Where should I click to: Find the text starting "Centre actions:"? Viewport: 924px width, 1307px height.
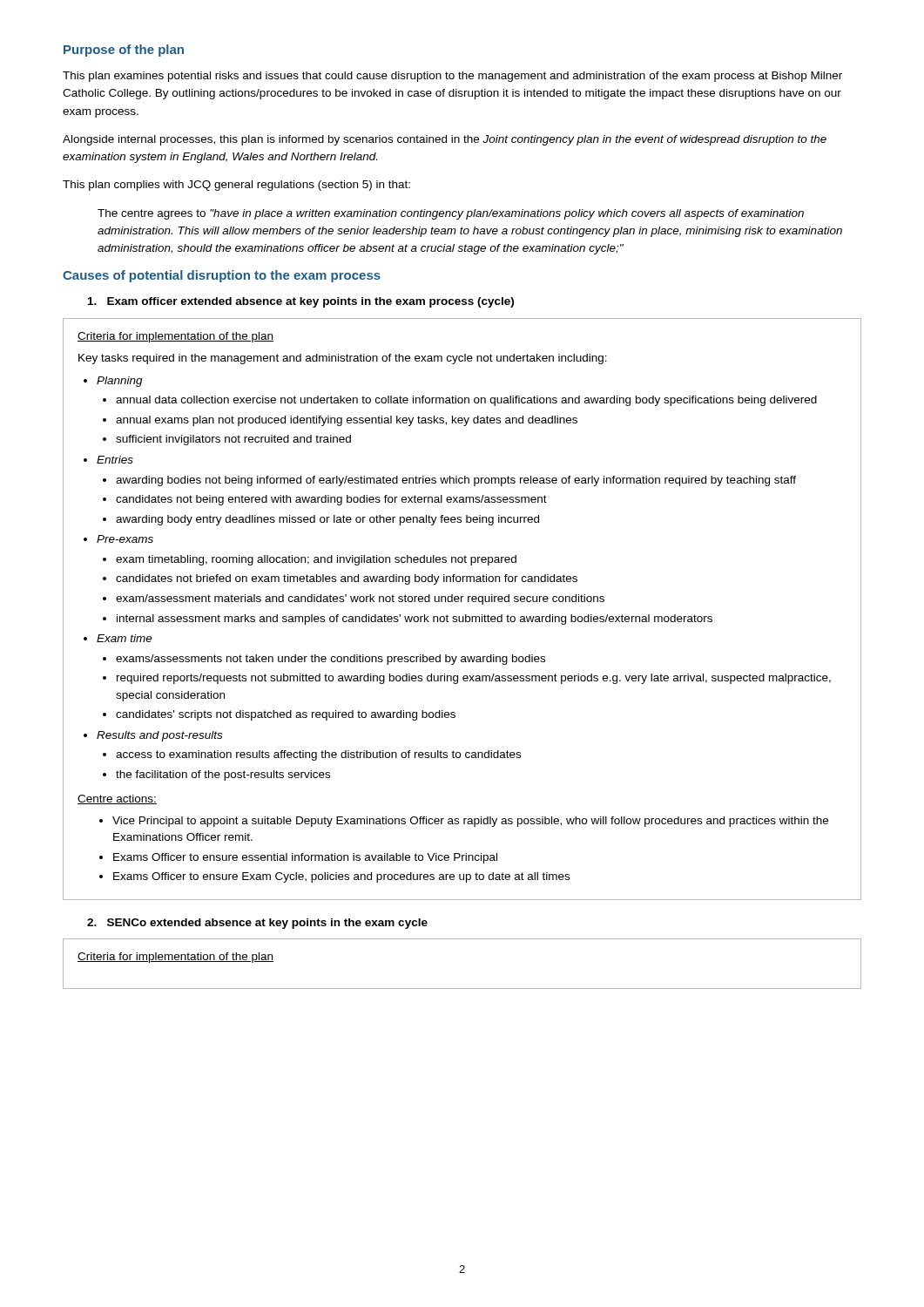point(117,799)
